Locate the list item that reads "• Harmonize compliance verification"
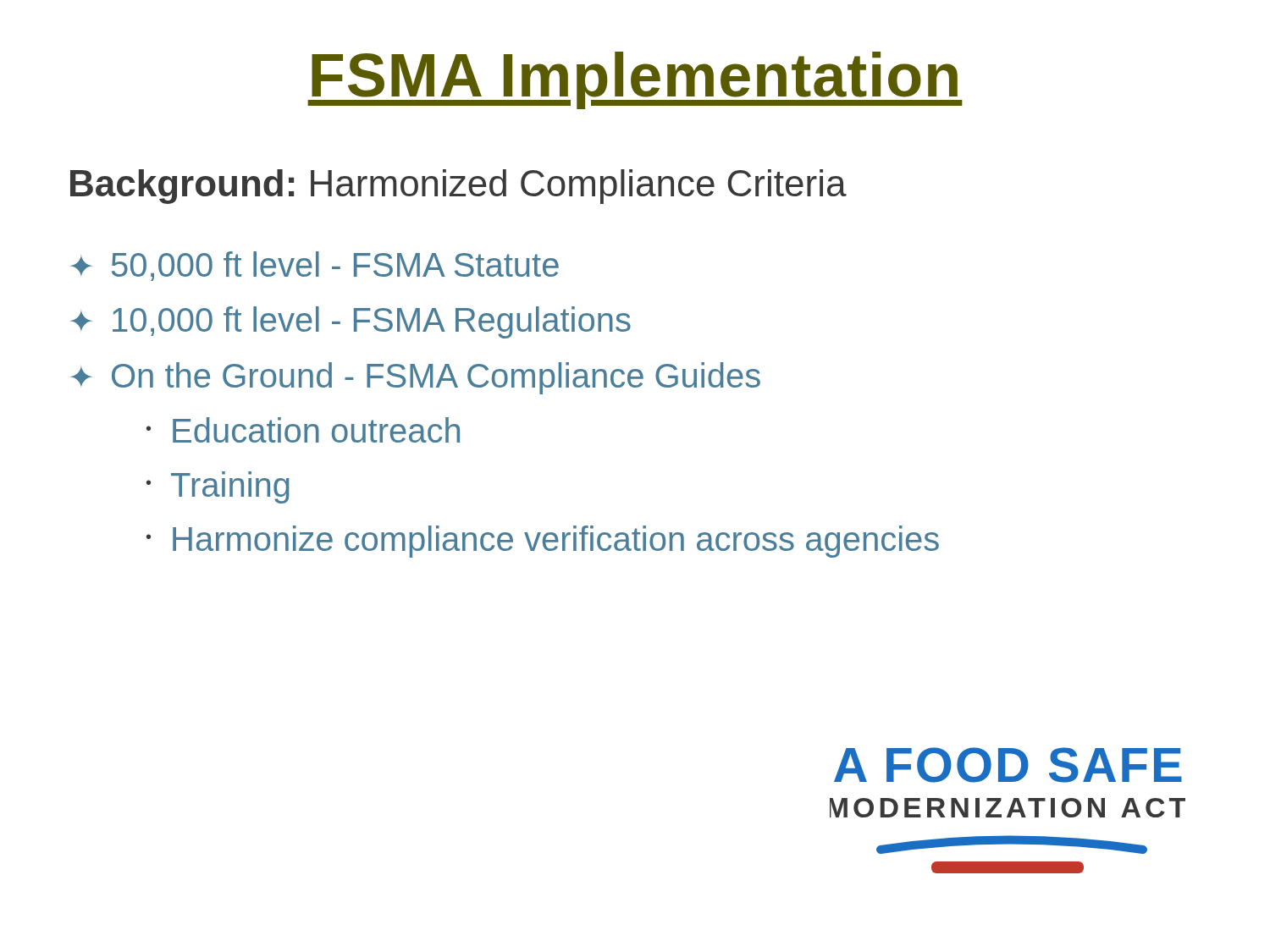The width and height of the screenshot is (1270, 952). pyautogui.click(x=543, y=539)
